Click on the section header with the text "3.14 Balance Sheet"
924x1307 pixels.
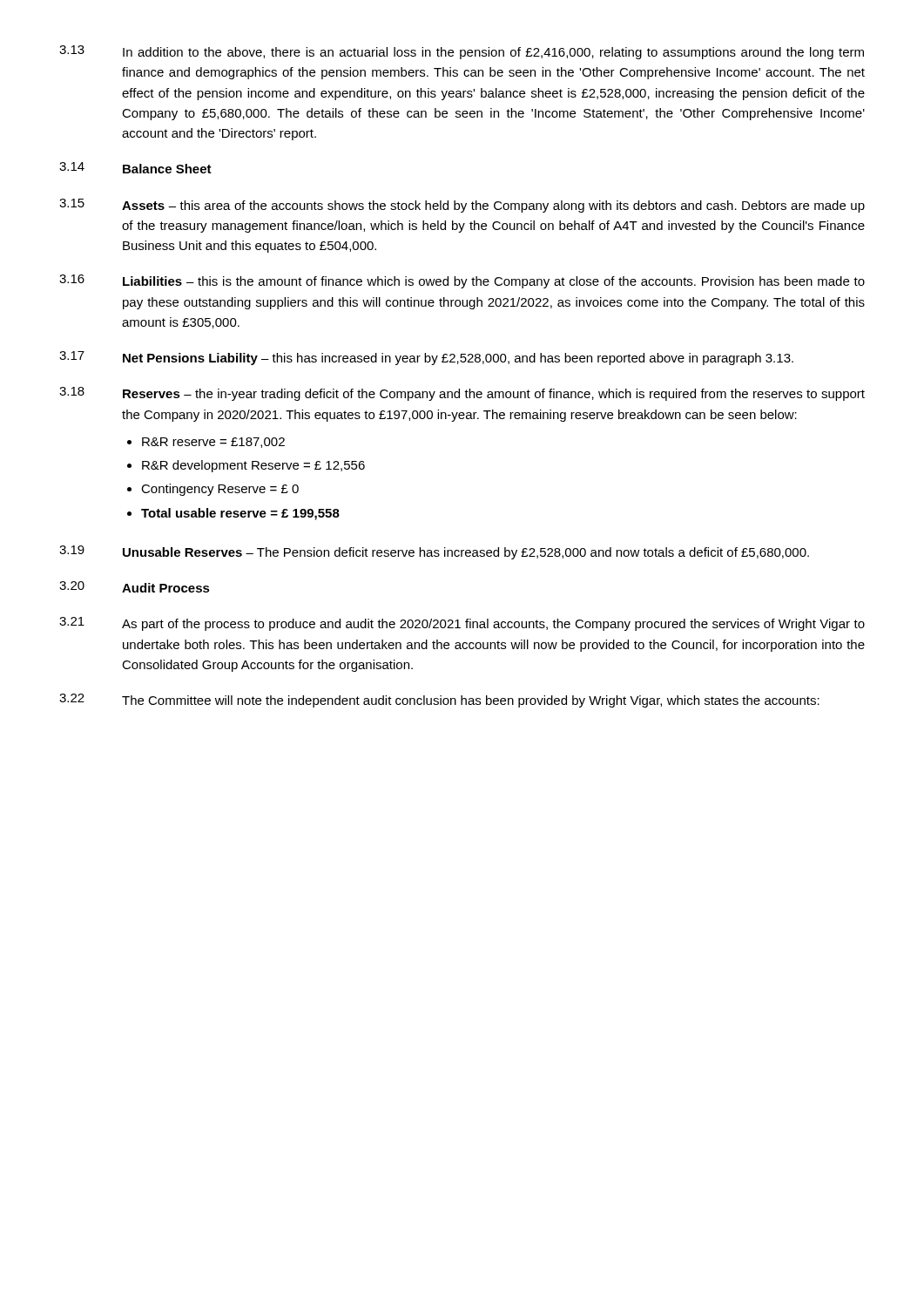coord(135,168)
